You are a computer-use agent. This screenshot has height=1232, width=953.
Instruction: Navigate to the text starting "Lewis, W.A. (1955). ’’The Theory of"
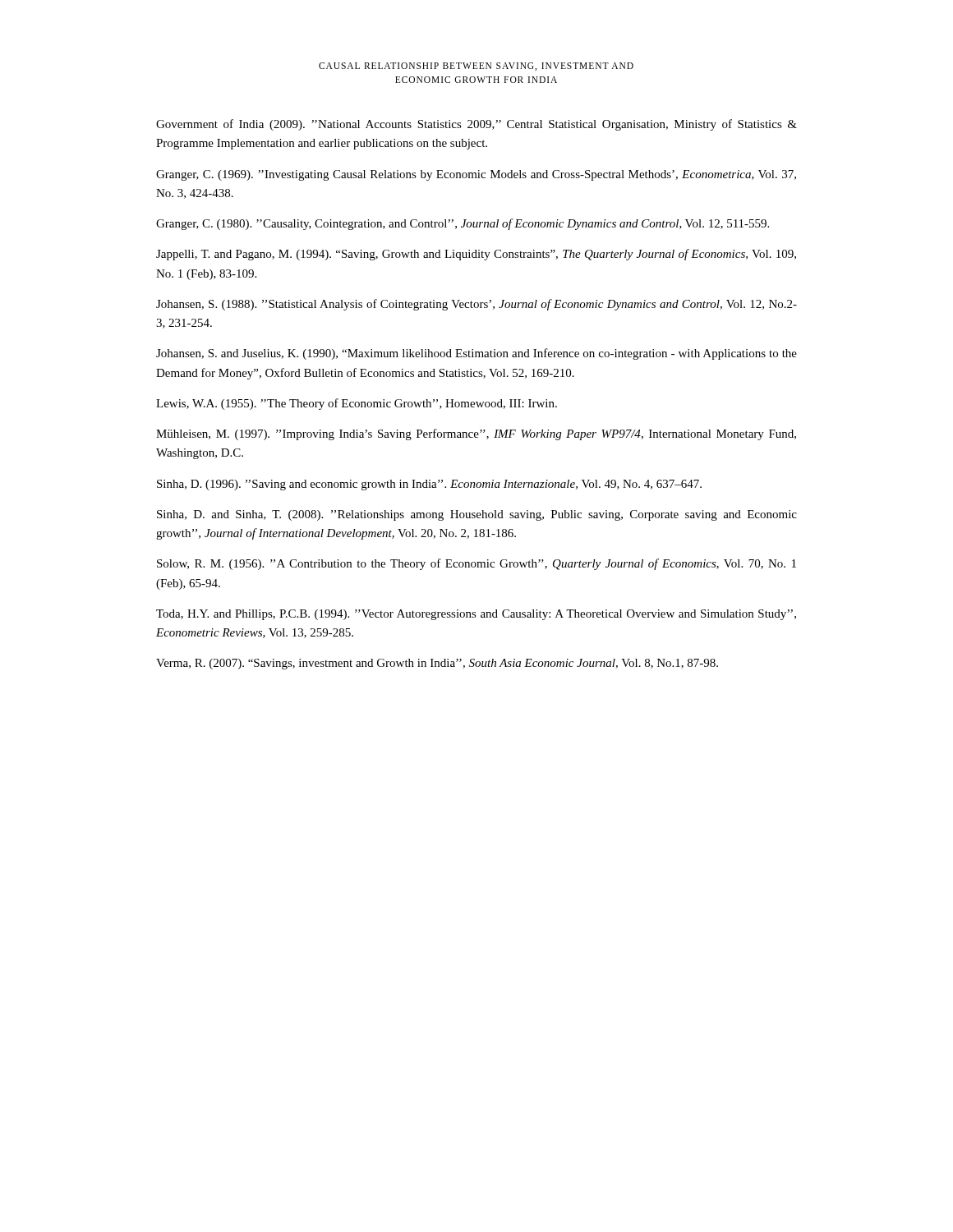(x=357, y=403)
